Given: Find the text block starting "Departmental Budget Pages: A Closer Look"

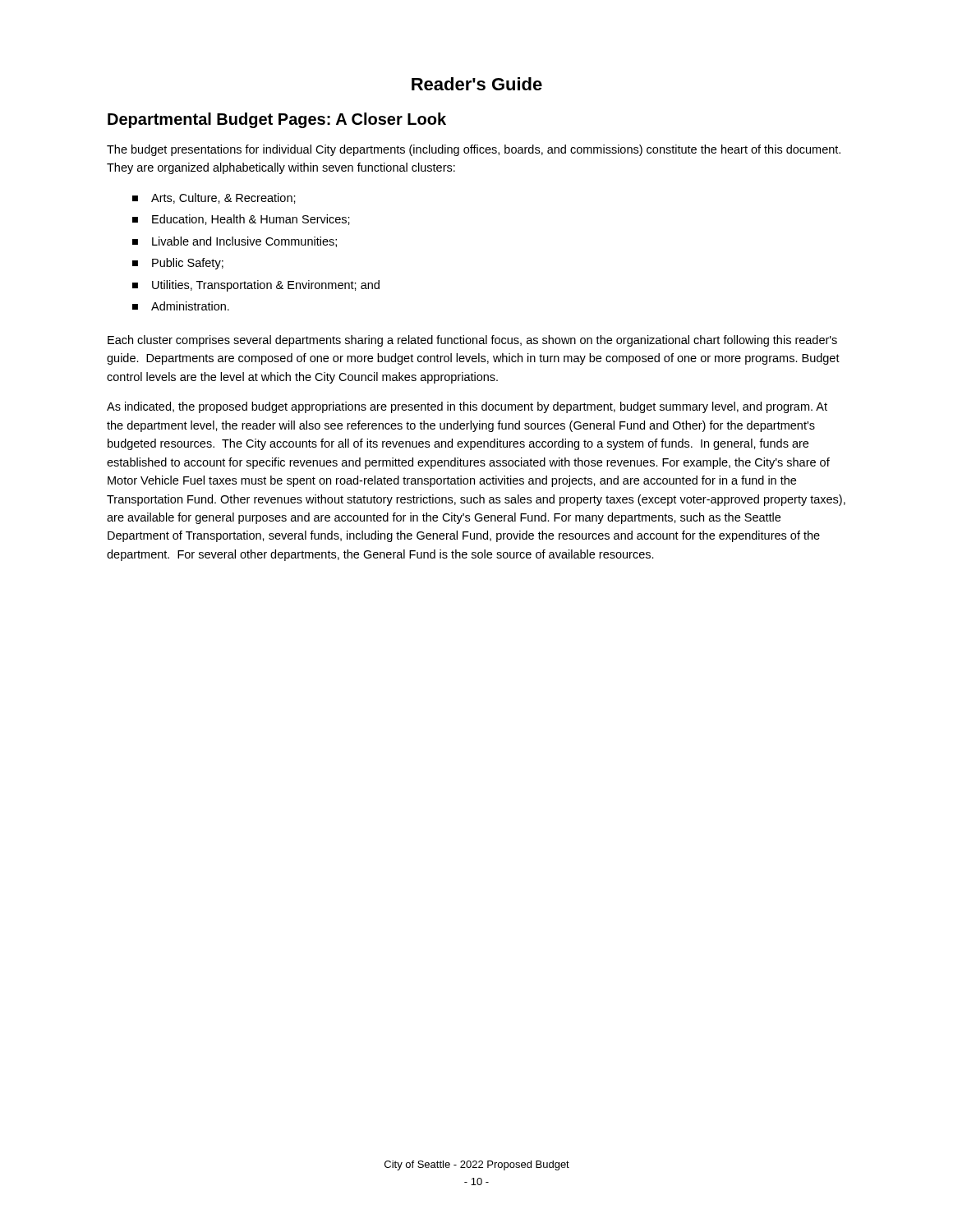Looking at the screenshot, I should click(276, 119).
